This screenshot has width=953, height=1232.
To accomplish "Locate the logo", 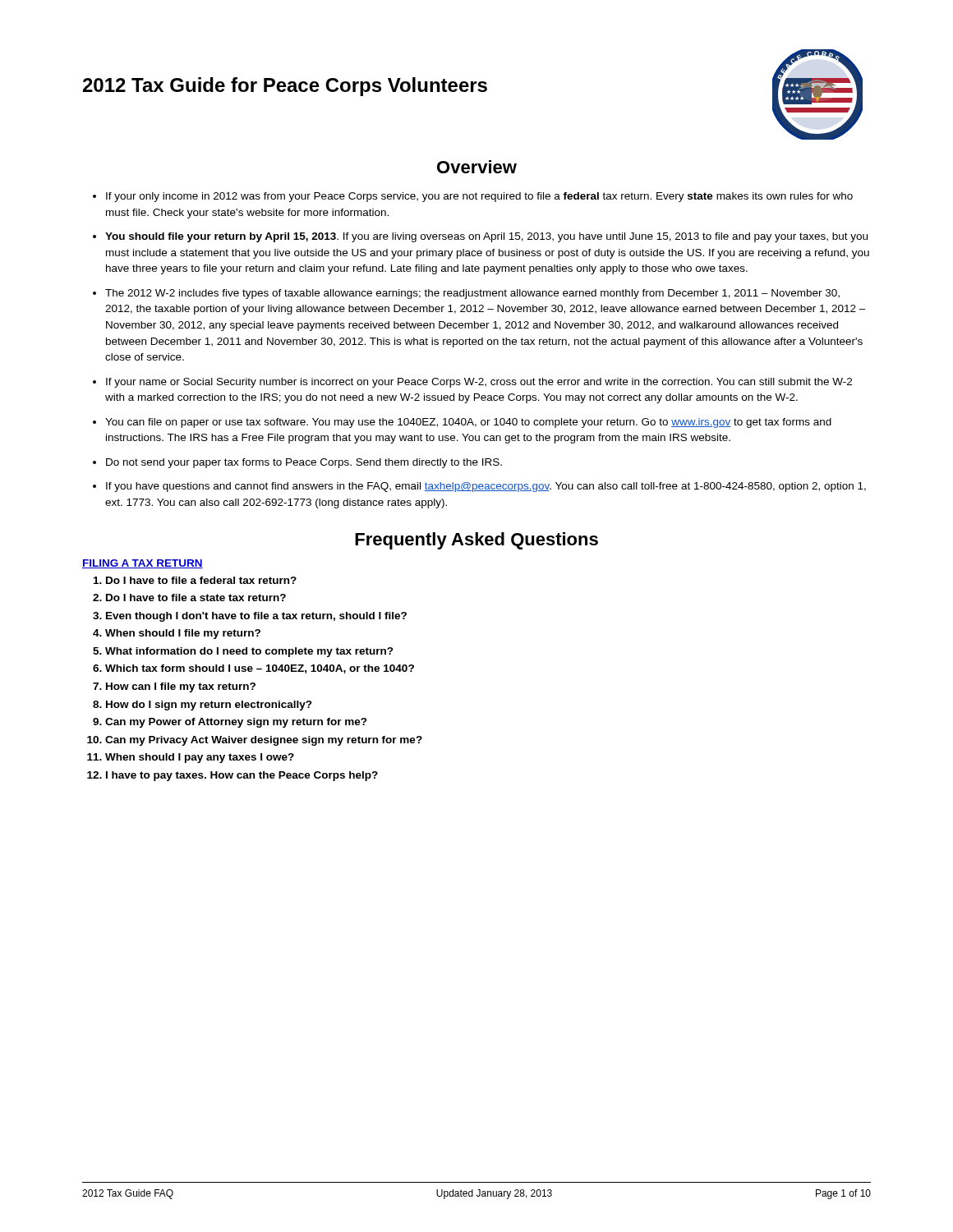I will 822,96.
